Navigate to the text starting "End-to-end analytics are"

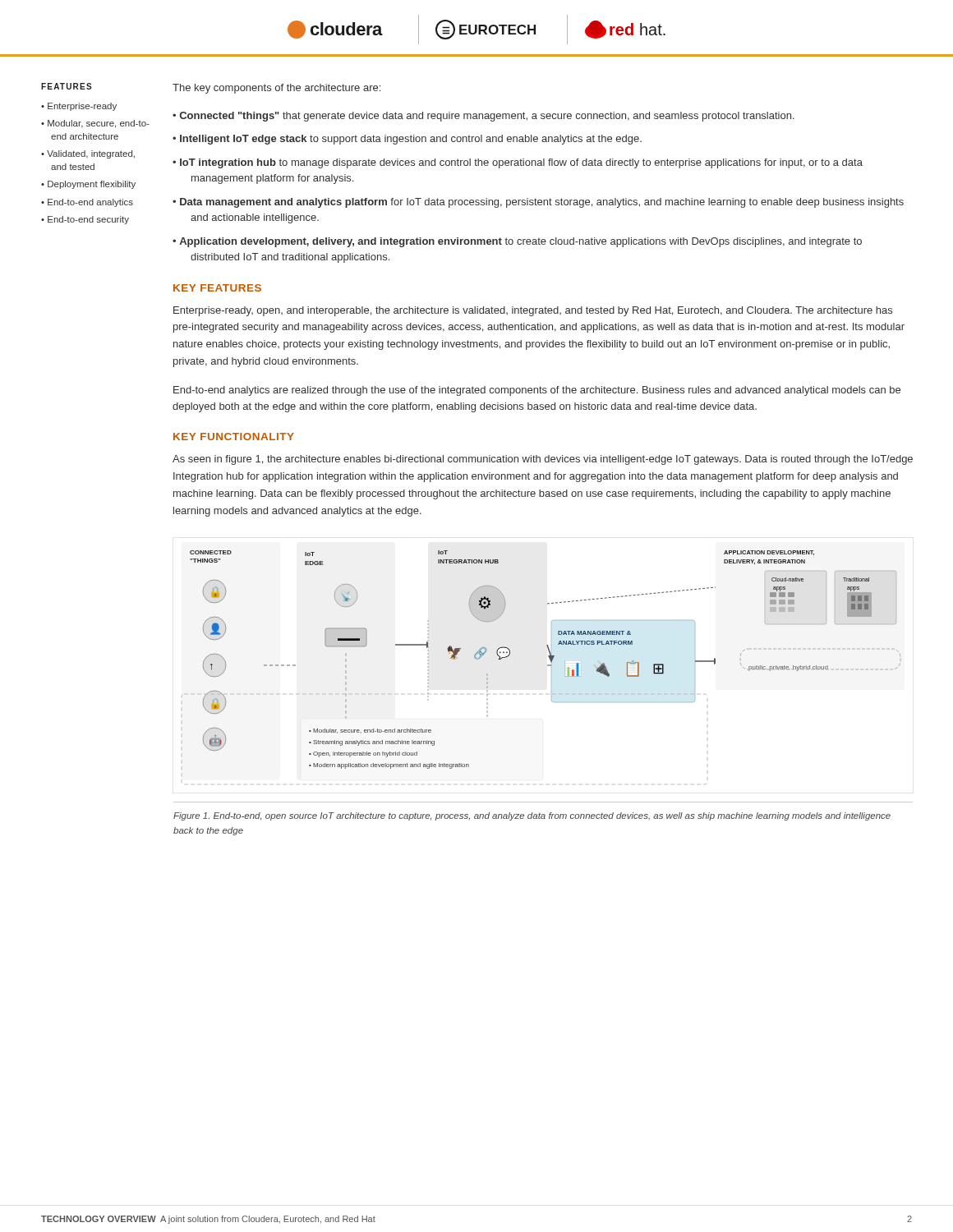tap(537, 398)
